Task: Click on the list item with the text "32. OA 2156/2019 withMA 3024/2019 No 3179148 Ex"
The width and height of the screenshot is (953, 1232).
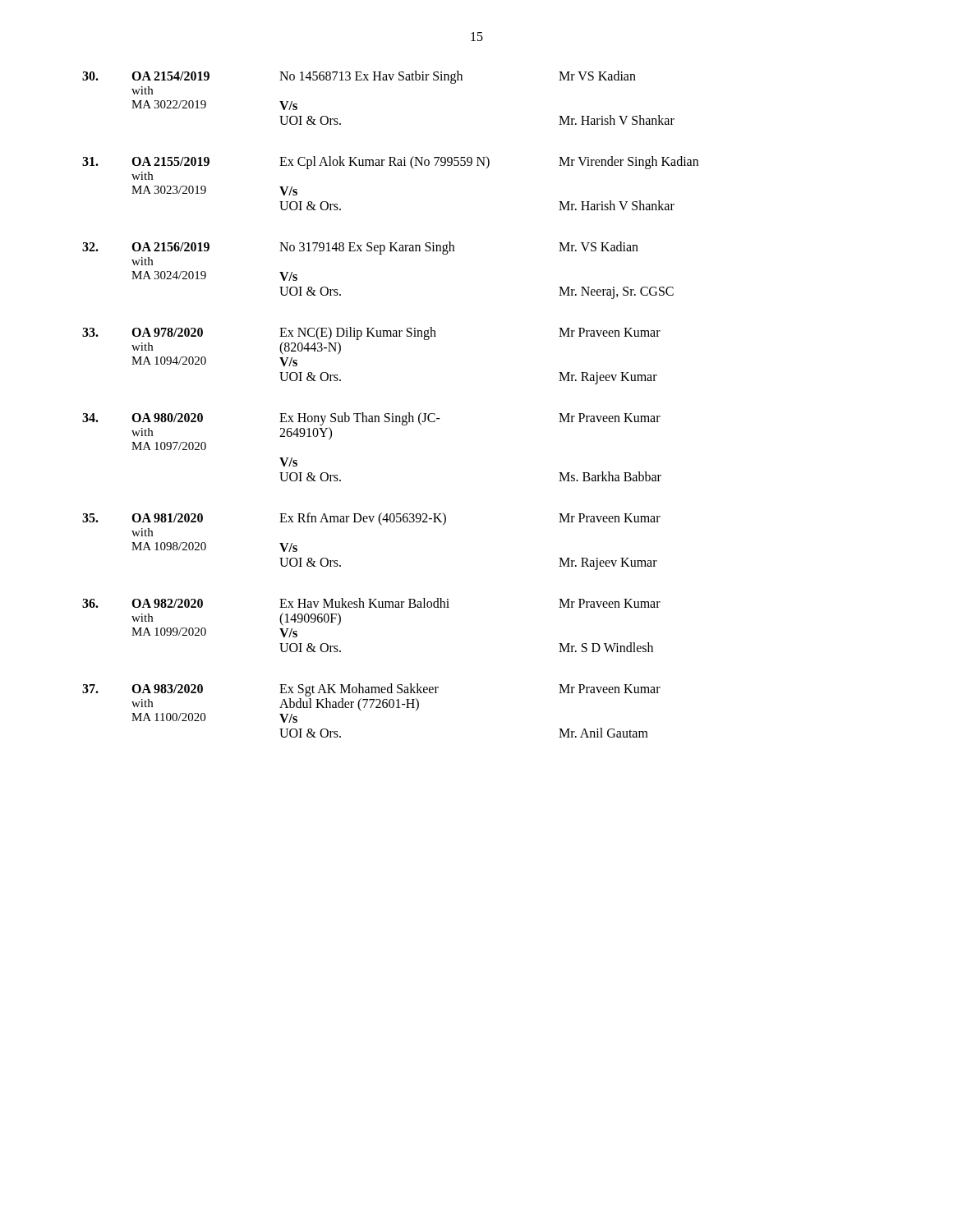Action: [360, 248]
